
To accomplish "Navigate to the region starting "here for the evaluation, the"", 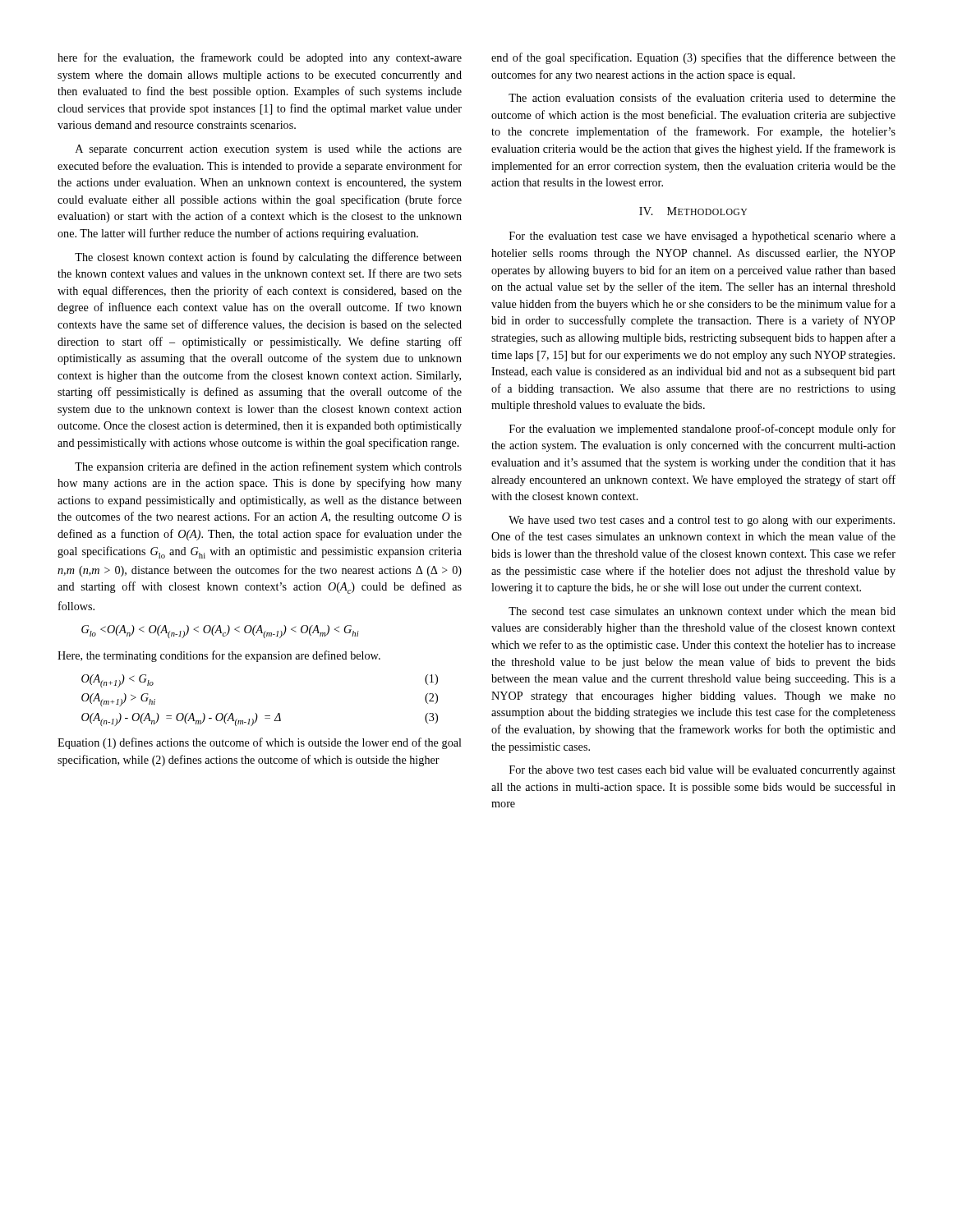I will coord(260,332).
